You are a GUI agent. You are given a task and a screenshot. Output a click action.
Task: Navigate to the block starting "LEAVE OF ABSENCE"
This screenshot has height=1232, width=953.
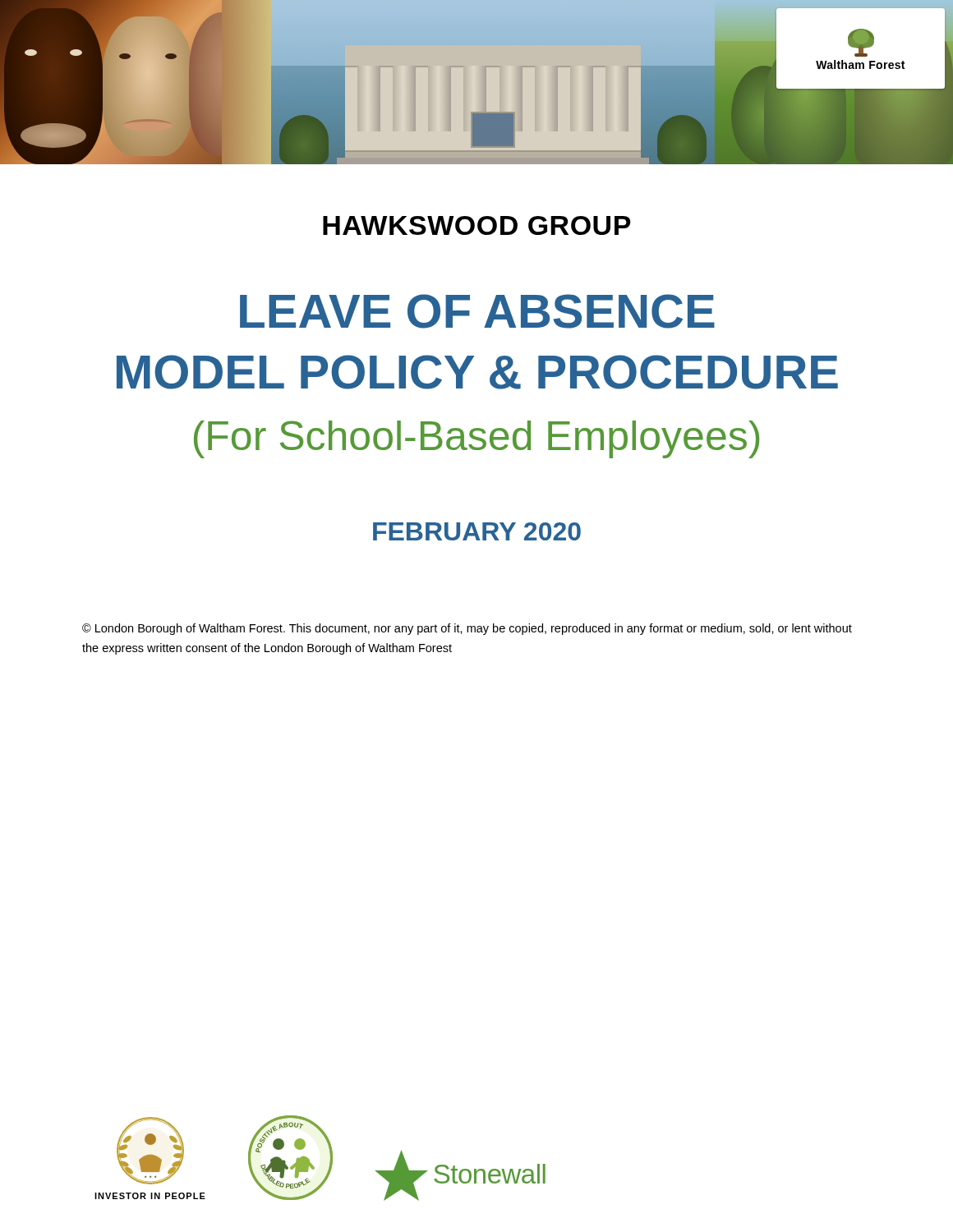(x=476, y=372)
